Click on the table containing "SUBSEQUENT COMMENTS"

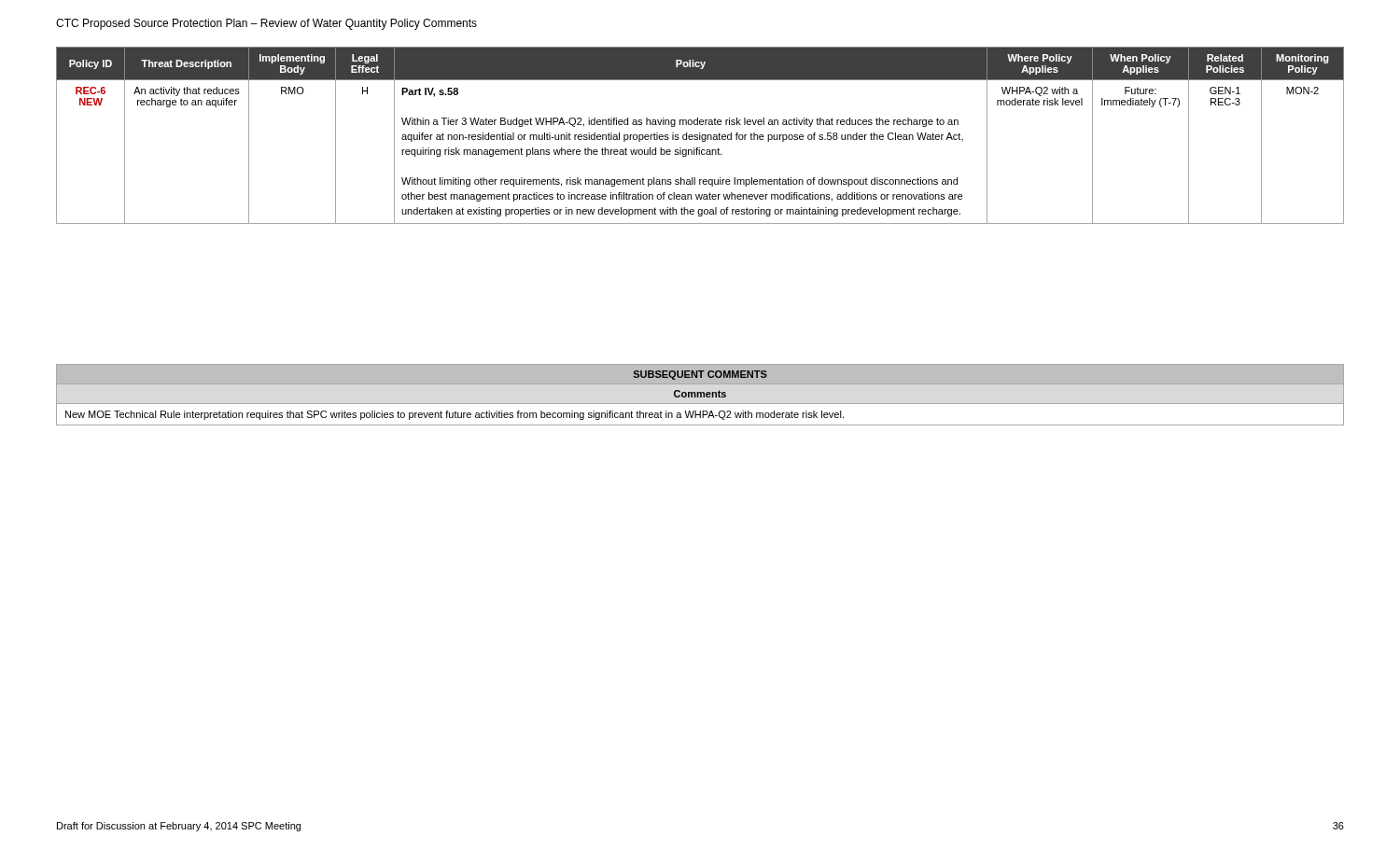pyautogui.click(x=700, y=395)
